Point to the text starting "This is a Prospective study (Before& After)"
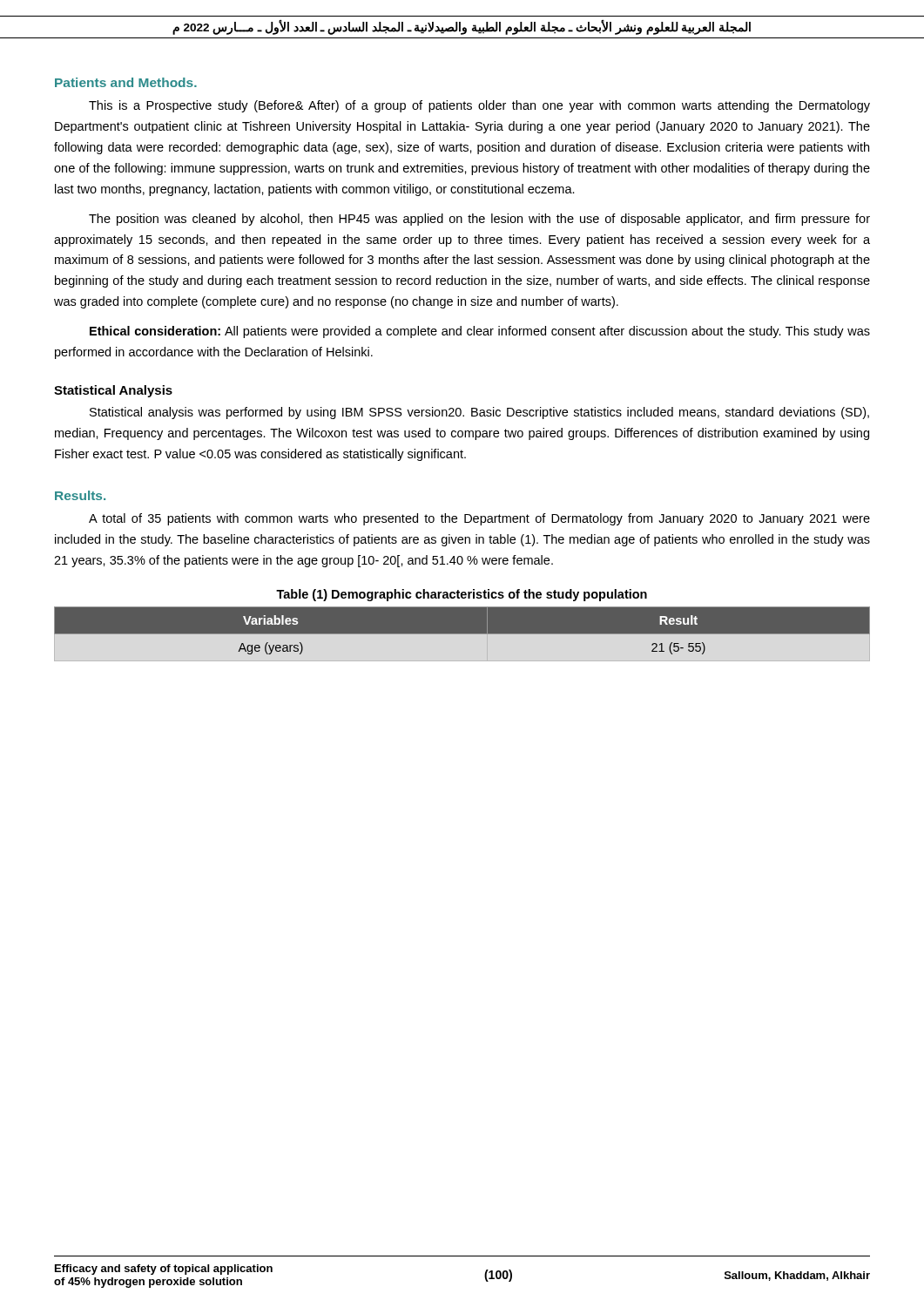 coord(462,147)
